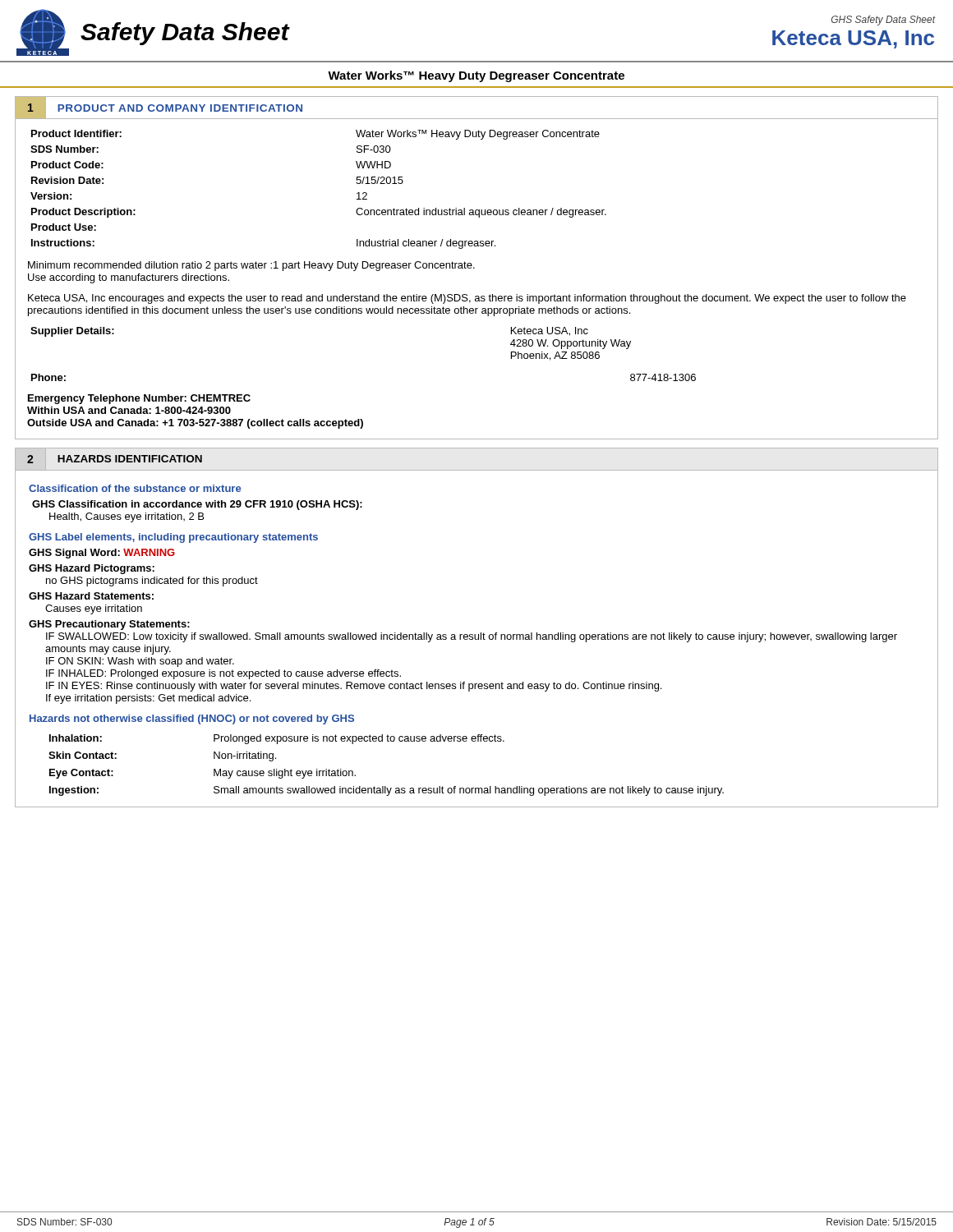Viewport: 953px width, 1232px height.
Task: Click on the text block starting "1 PRODUCT AND COMPANY IDENTIFICATION"
Action: tap(165, 108)
